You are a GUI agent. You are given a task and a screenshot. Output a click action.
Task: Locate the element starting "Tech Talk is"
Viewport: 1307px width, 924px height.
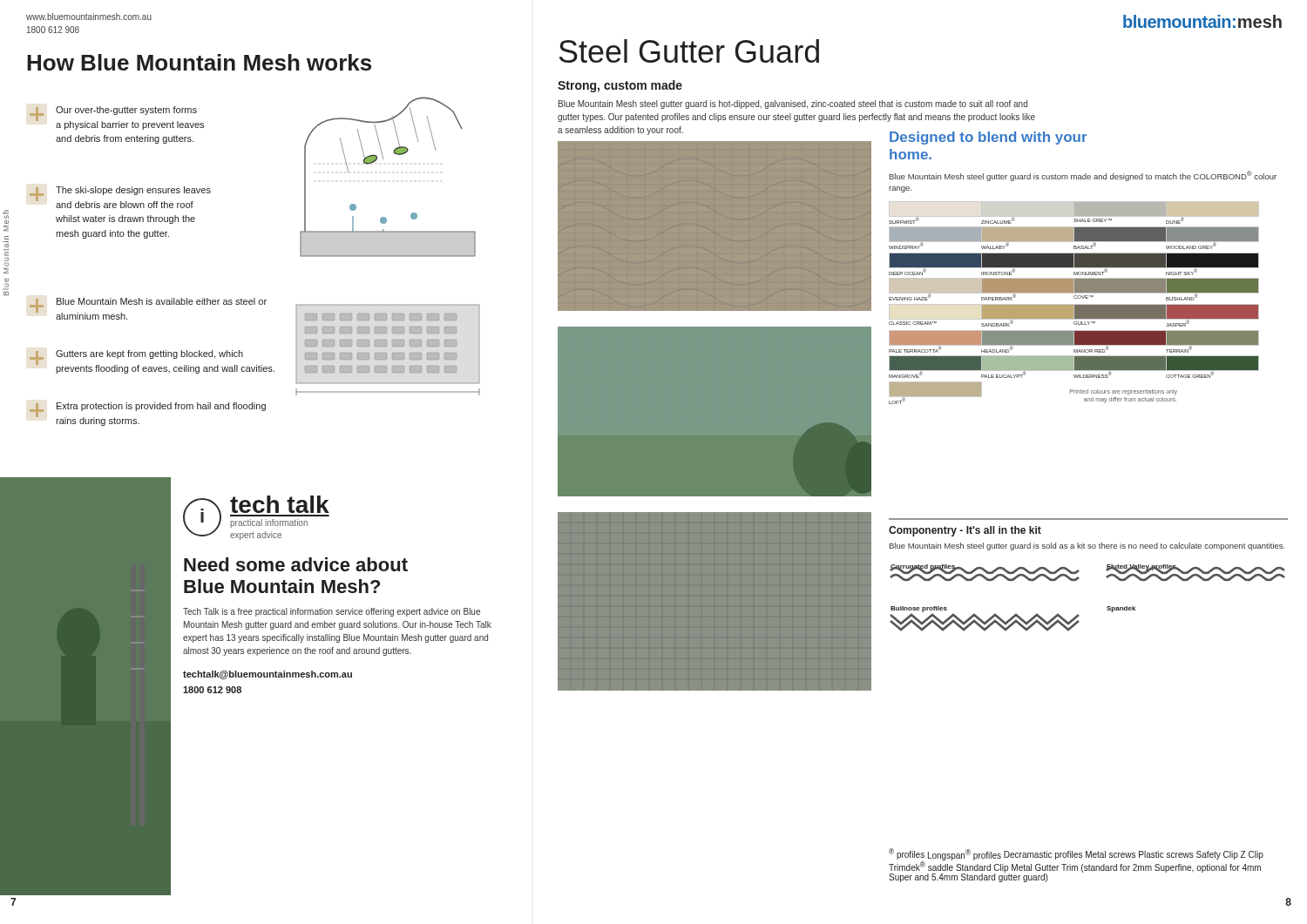[337, 631]
